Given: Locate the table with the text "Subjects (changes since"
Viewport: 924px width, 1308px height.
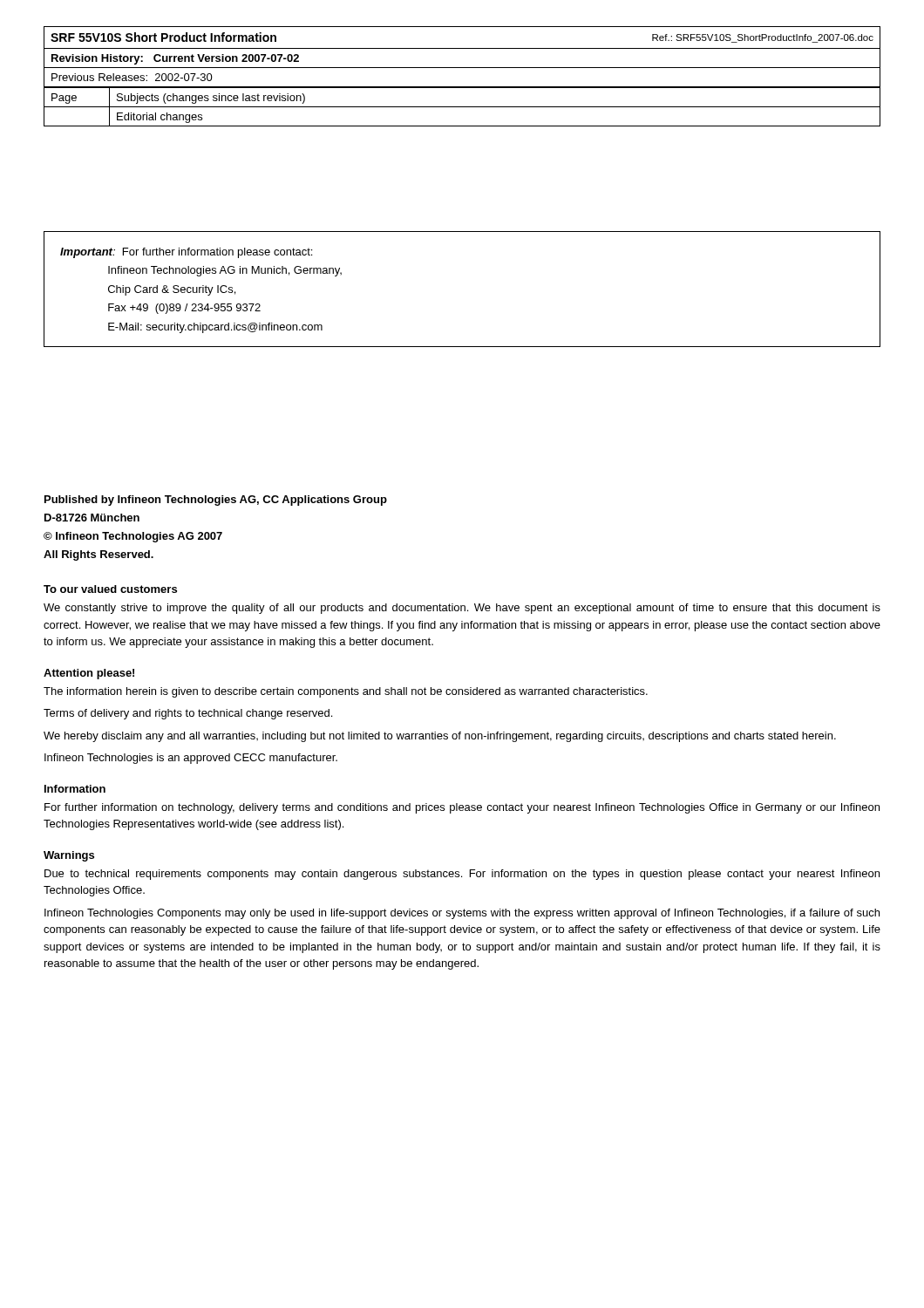Looking at the screenshot, I should [462, 76].
